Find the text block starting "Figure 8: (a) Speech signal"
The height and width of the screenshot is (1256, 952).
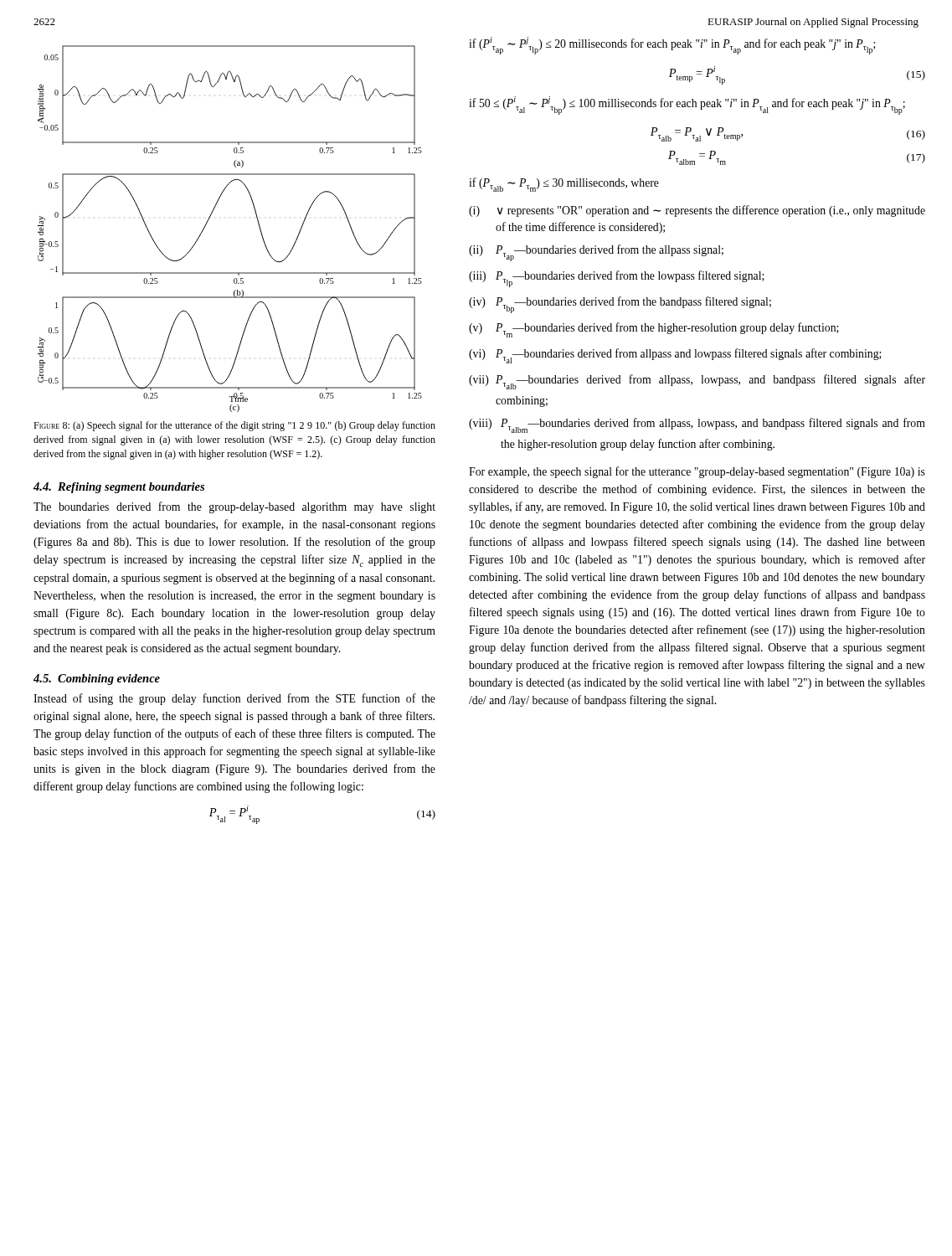pos(234,440)
